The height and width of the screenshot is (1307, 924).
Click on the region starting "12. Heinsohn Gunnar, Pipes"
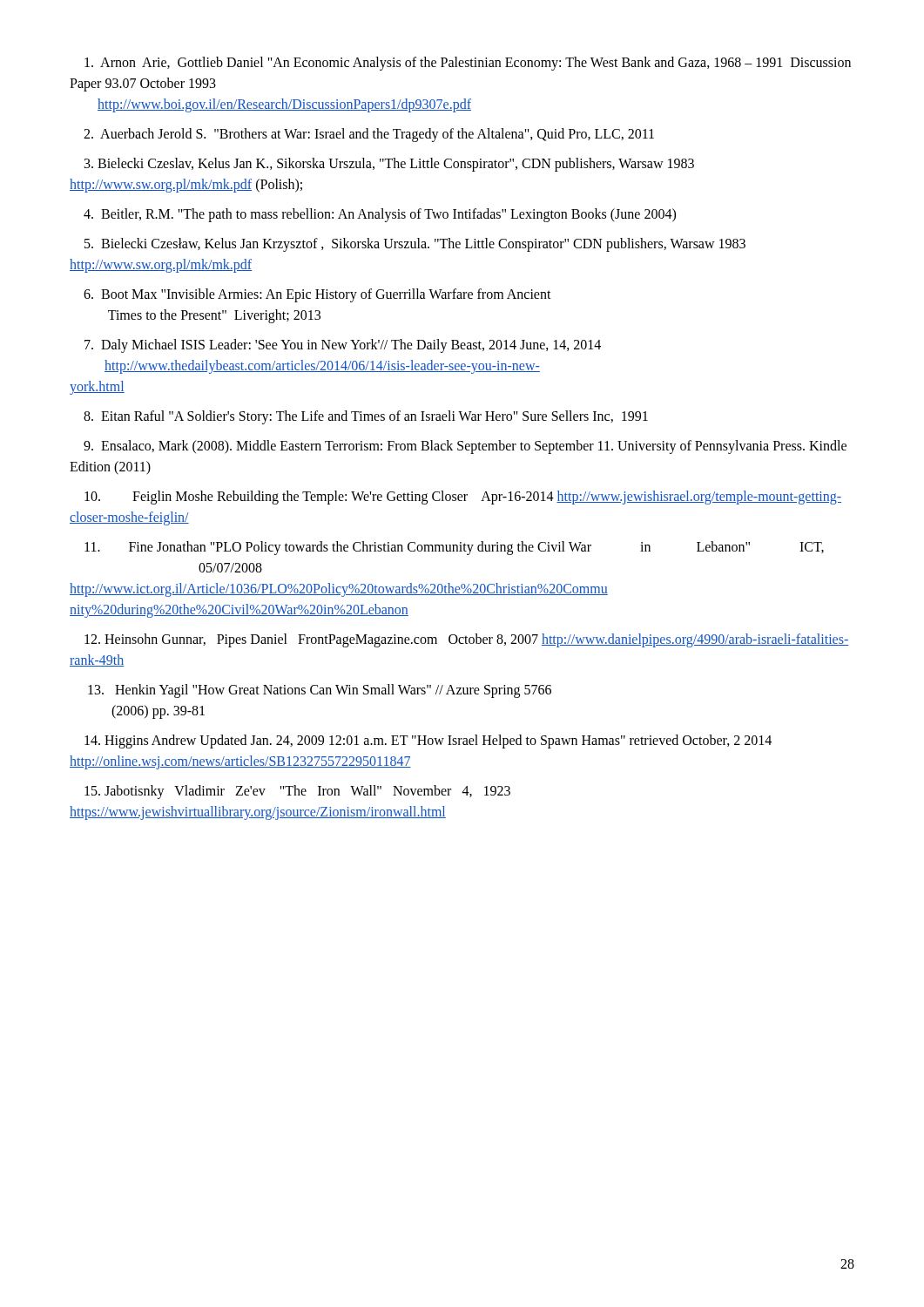point(459,650)
